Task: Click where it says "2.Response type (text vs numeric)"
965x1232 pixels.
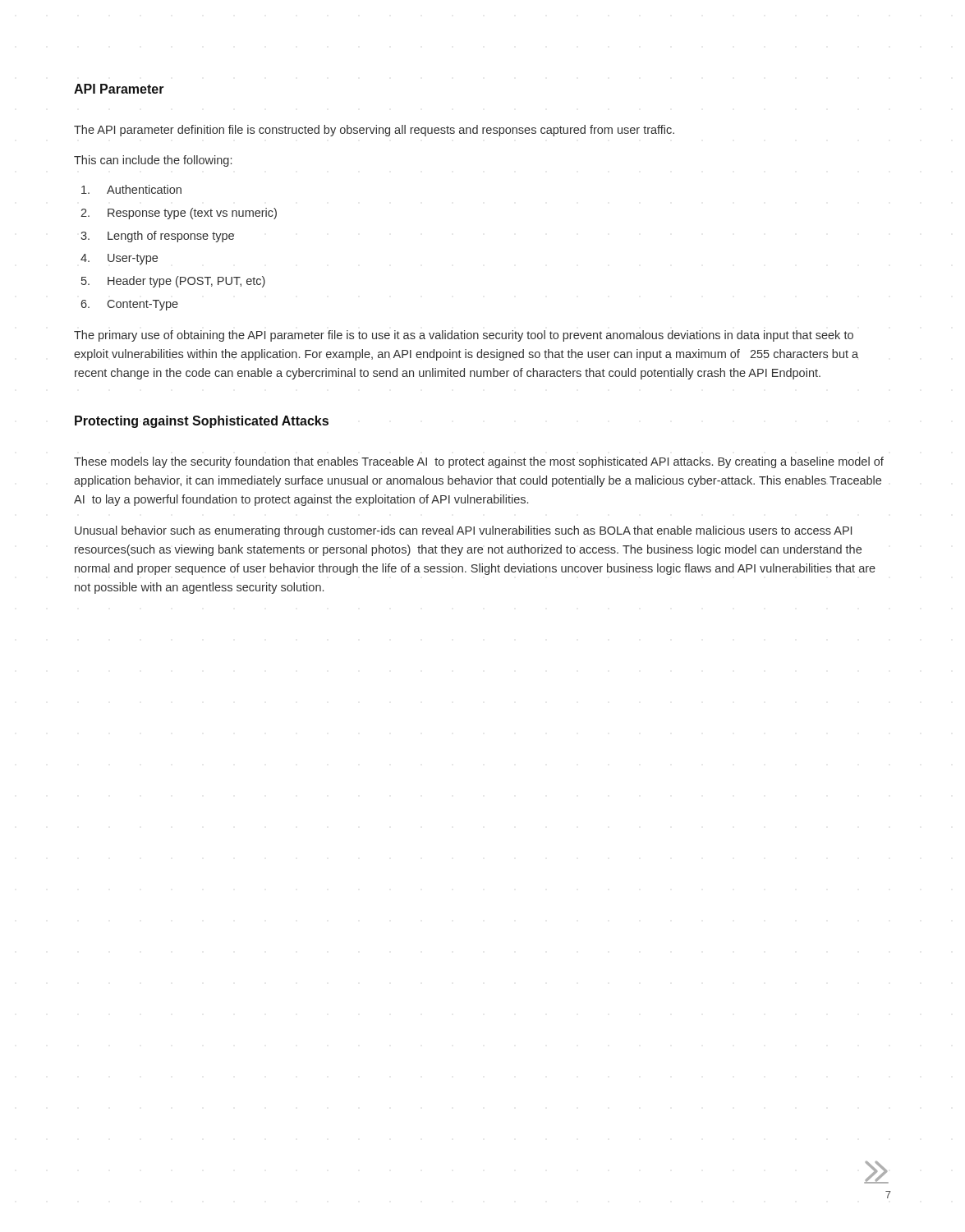Action: click(176, 213)
